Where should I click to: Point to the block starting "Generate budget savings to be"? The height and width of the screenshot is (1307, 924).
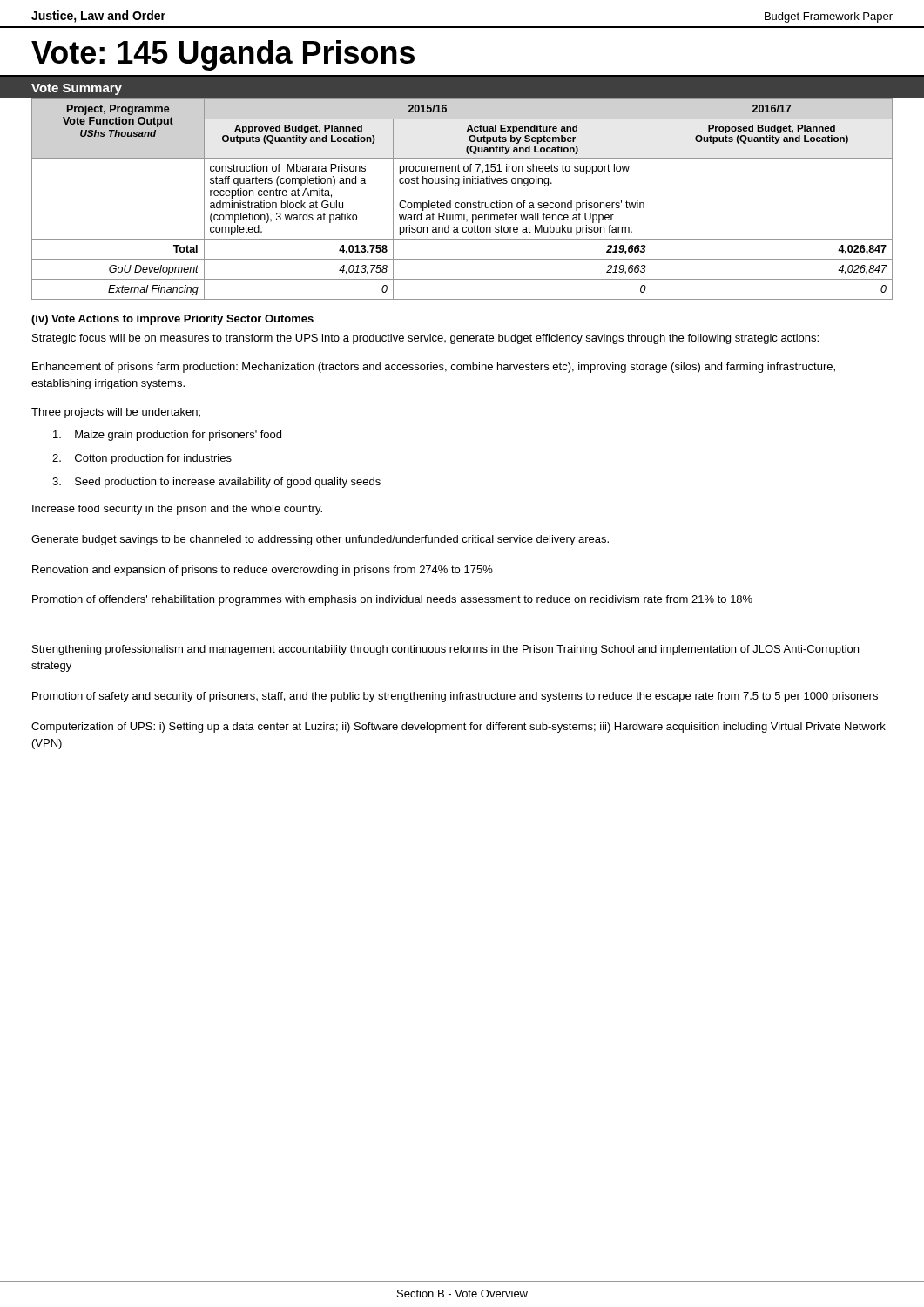point(321,539)
